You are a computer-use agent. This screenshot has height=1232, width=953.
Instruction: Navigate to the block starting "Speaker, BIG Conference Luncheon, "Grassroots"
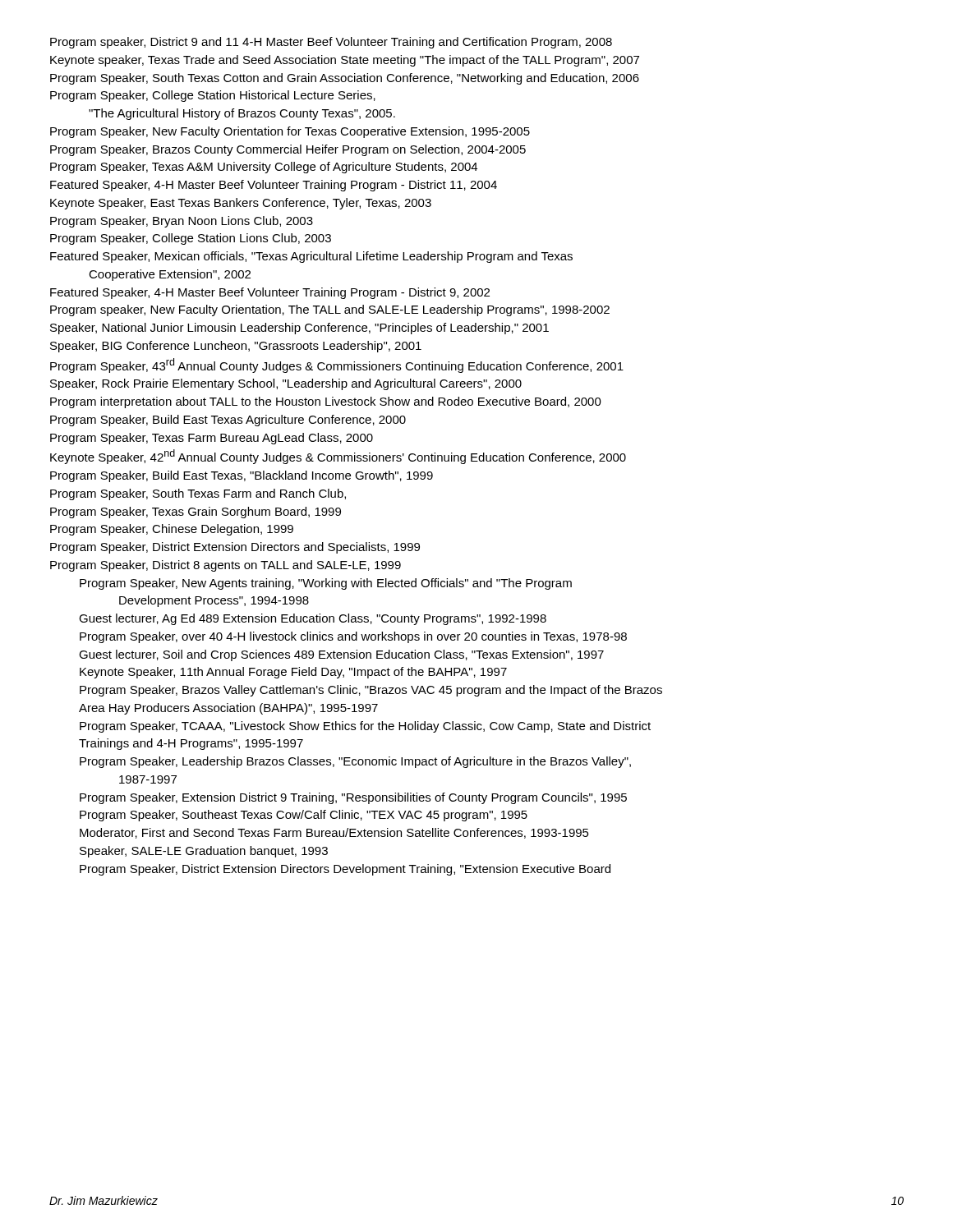tap(236, 347)
